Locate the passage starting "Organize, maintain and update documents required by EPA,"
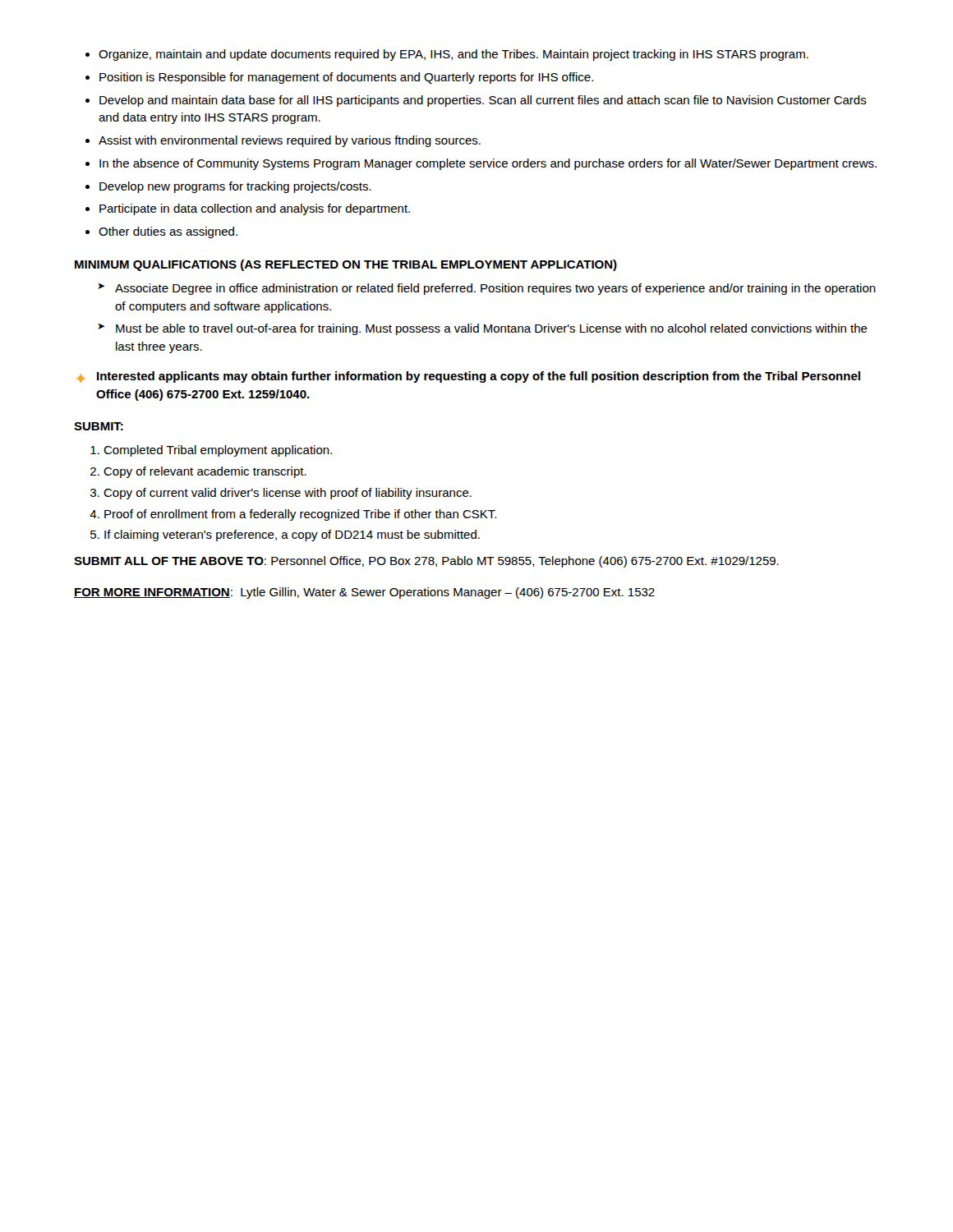 tap(489, 54)
